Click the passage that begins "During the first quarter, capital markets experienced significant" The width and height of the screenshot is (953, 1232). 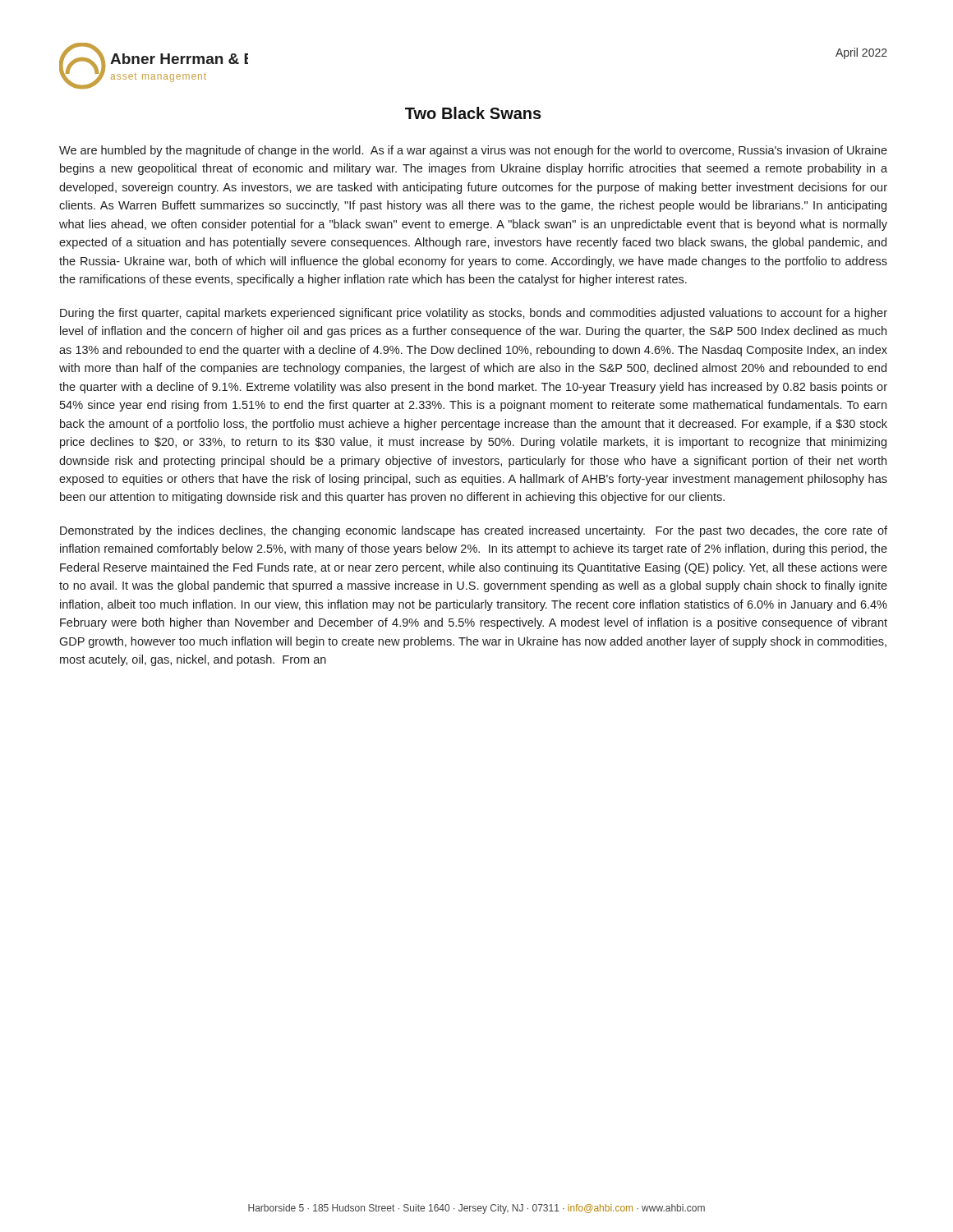point(473,405)
